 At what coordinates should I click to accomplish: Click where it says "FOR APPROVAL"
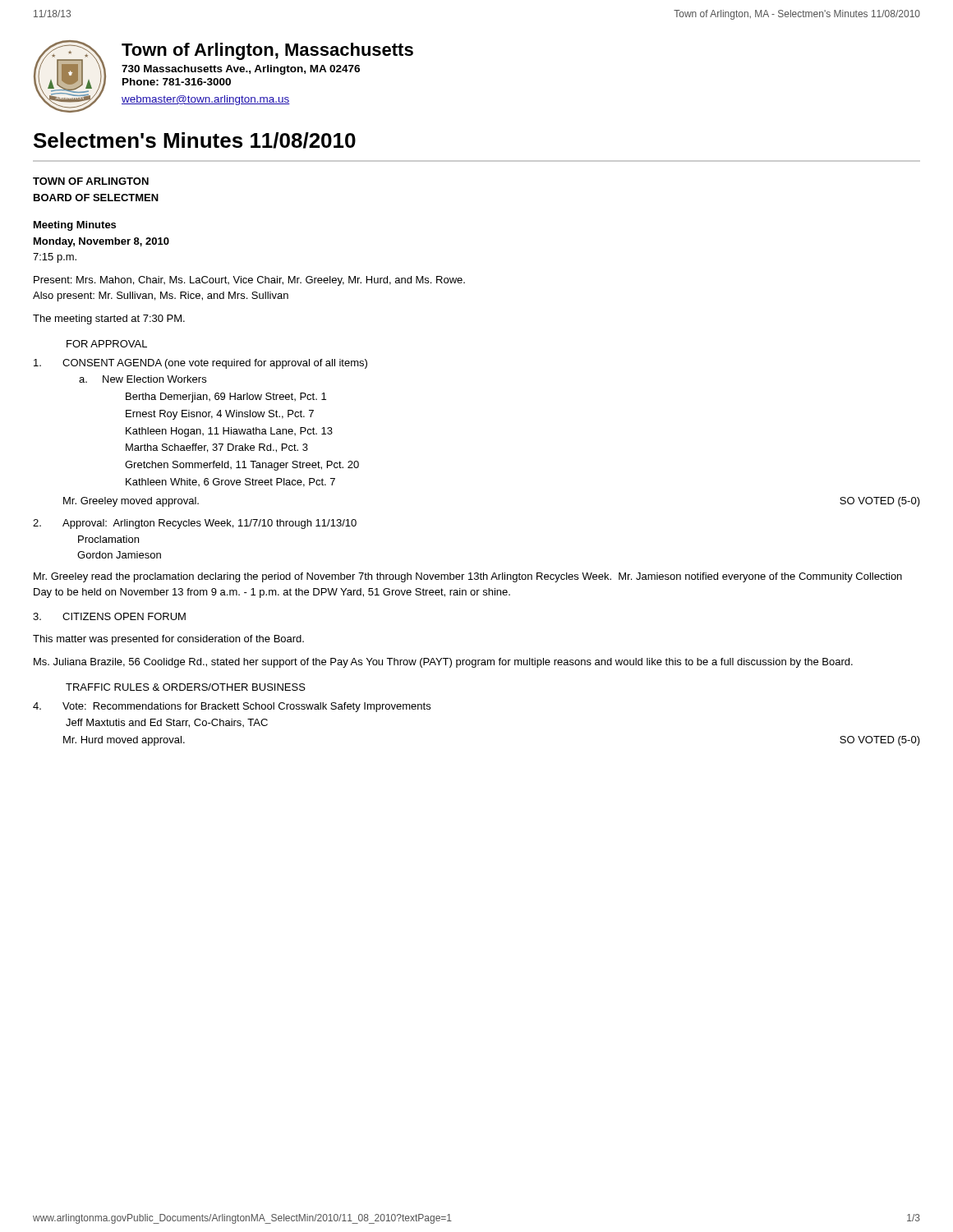pos(107,344)
